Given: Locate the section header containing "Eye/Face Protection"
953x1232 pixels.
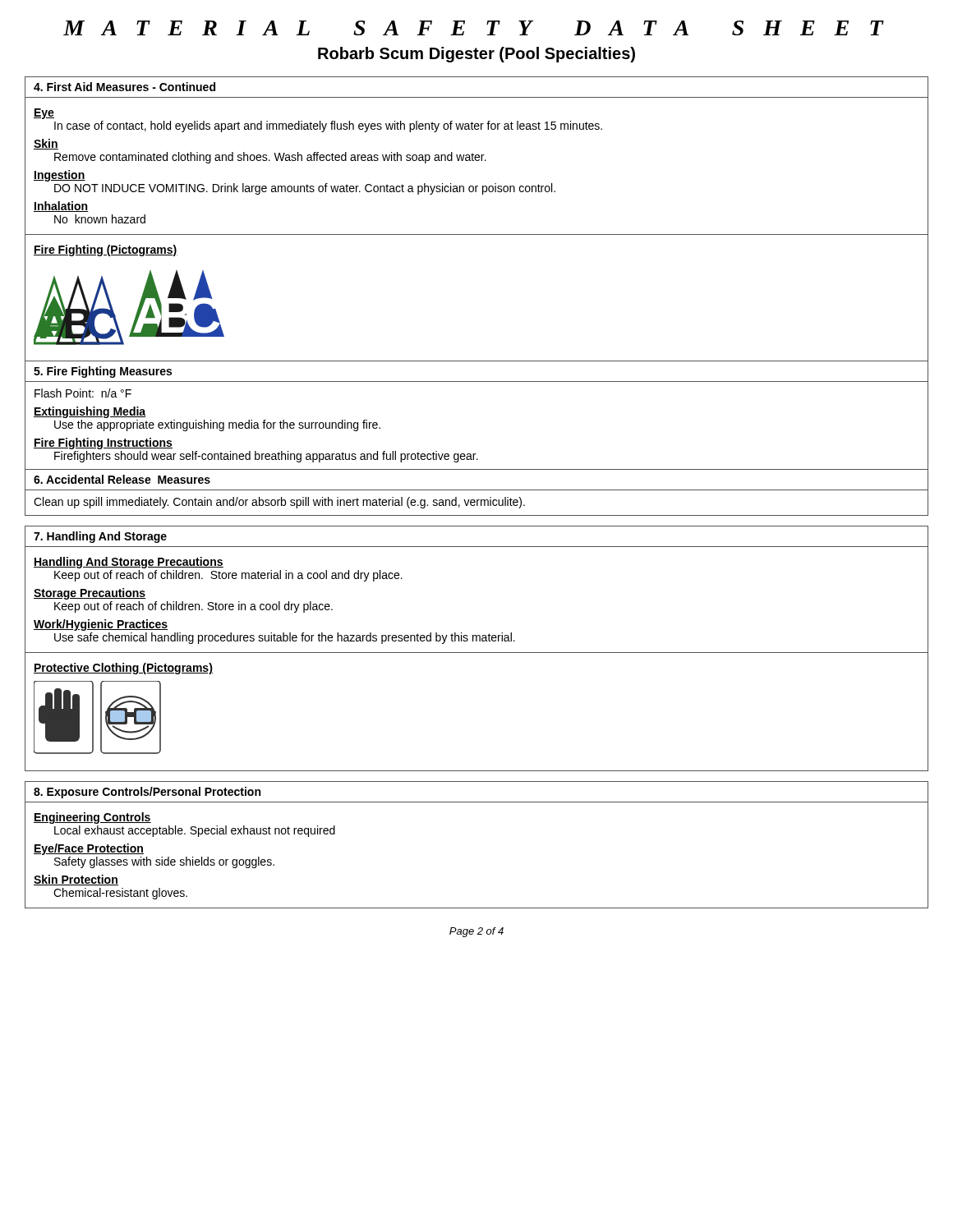Looking at the screenshot, I should tap(89, 848).
